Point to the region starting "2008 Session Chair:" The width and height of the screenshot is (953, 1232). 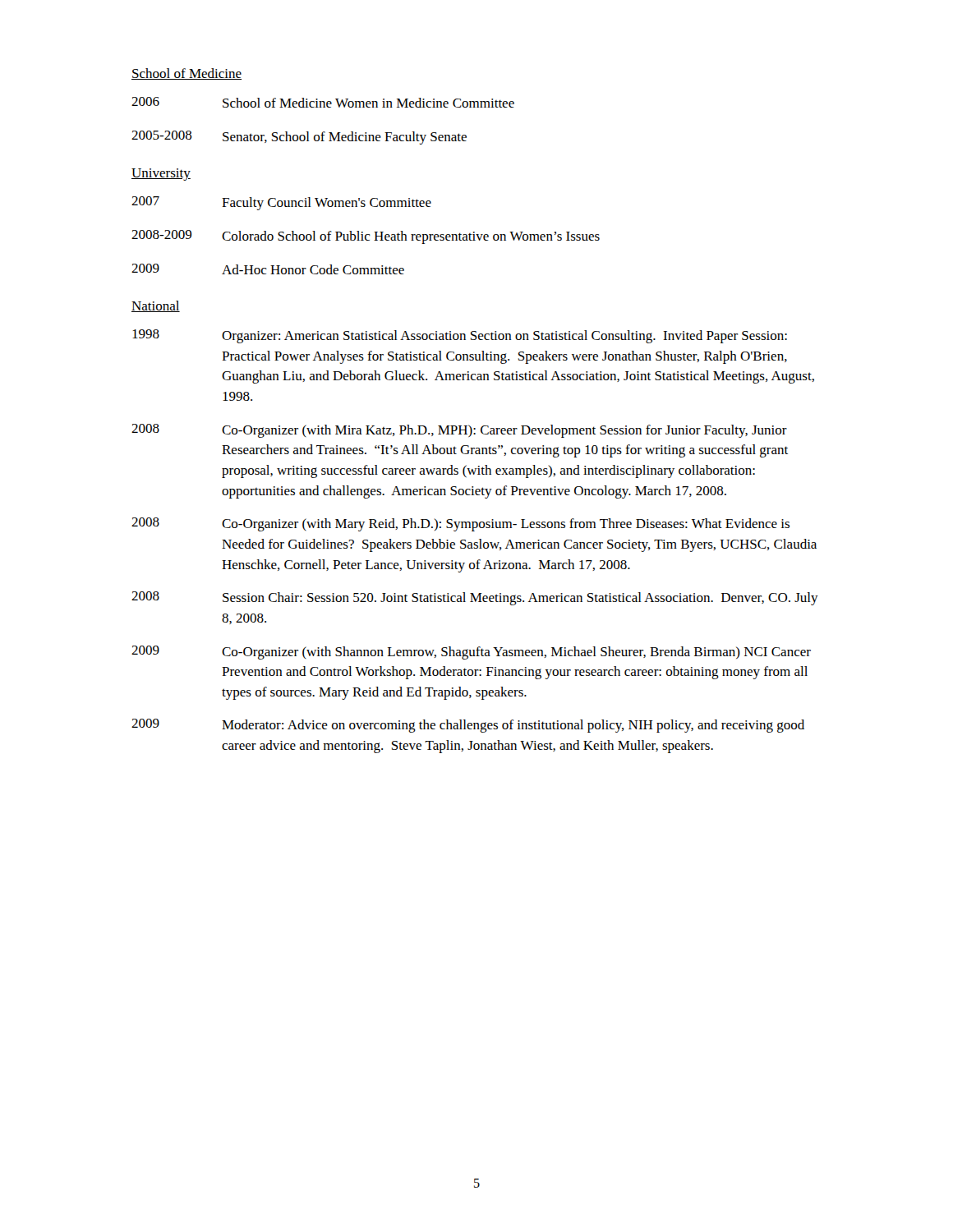[476, 609]
